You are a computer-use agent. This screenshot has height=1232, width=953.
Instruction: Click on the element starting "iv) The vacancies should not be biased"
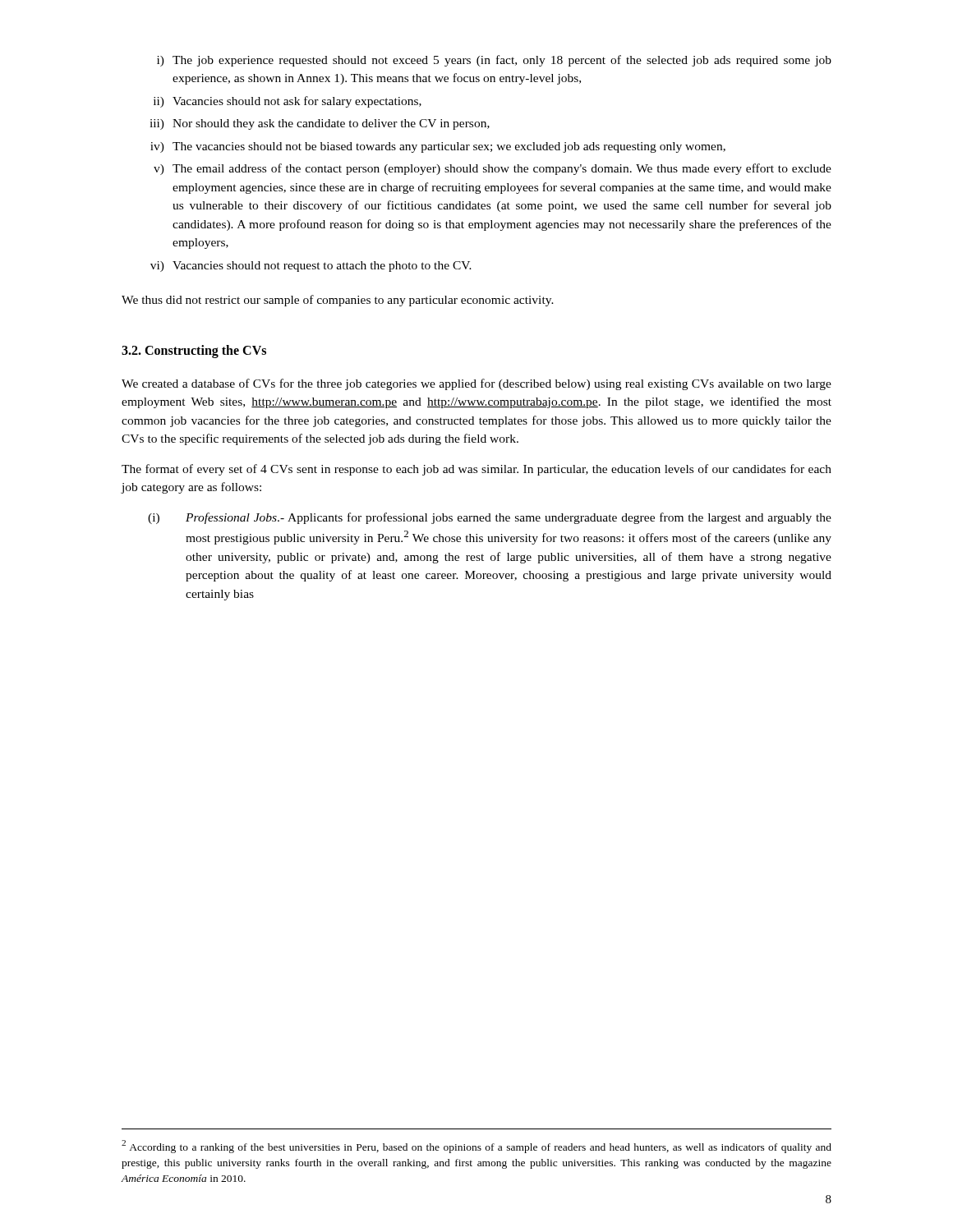click(476, 146)
